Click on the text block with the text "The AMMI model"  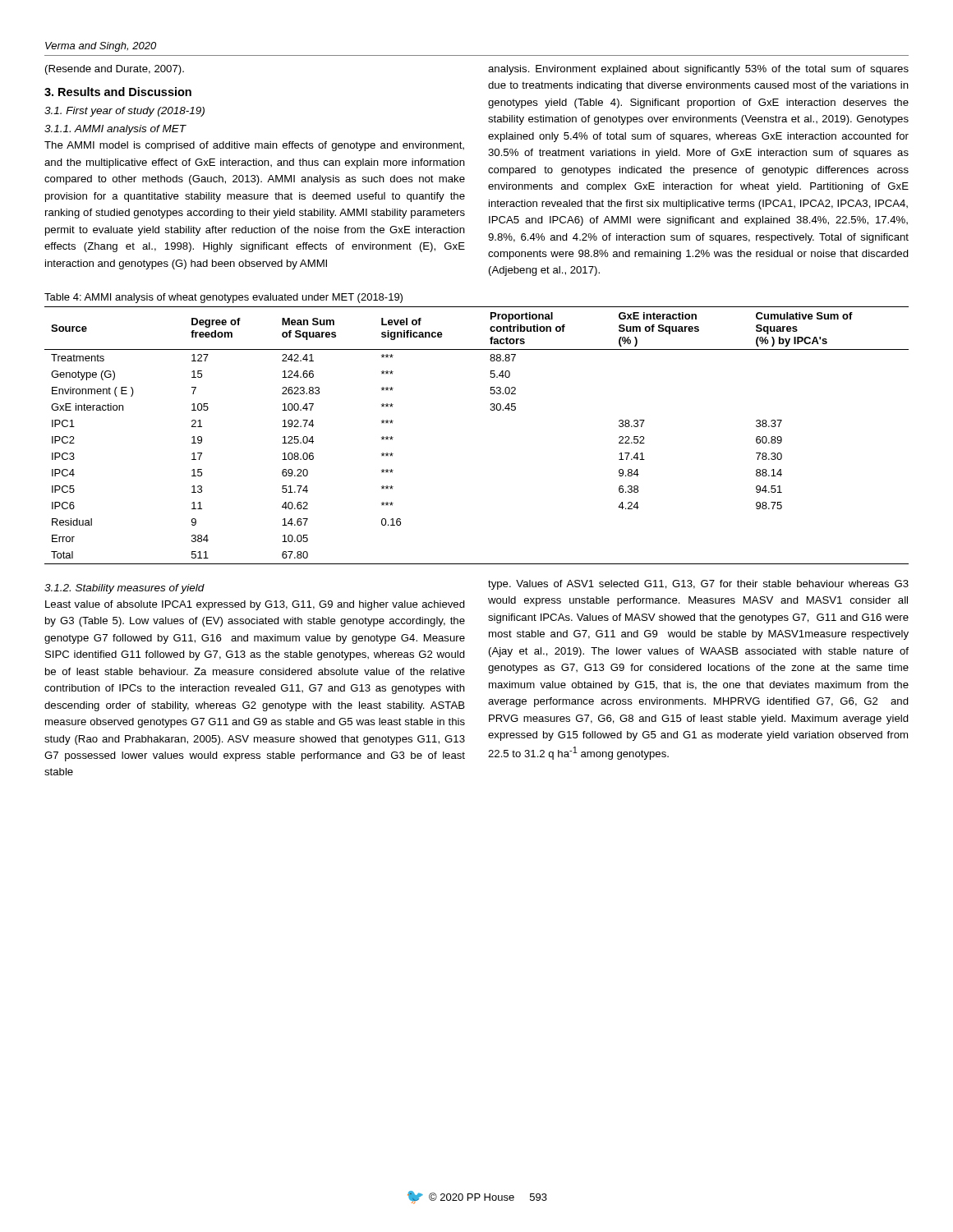tap(255, 204)
